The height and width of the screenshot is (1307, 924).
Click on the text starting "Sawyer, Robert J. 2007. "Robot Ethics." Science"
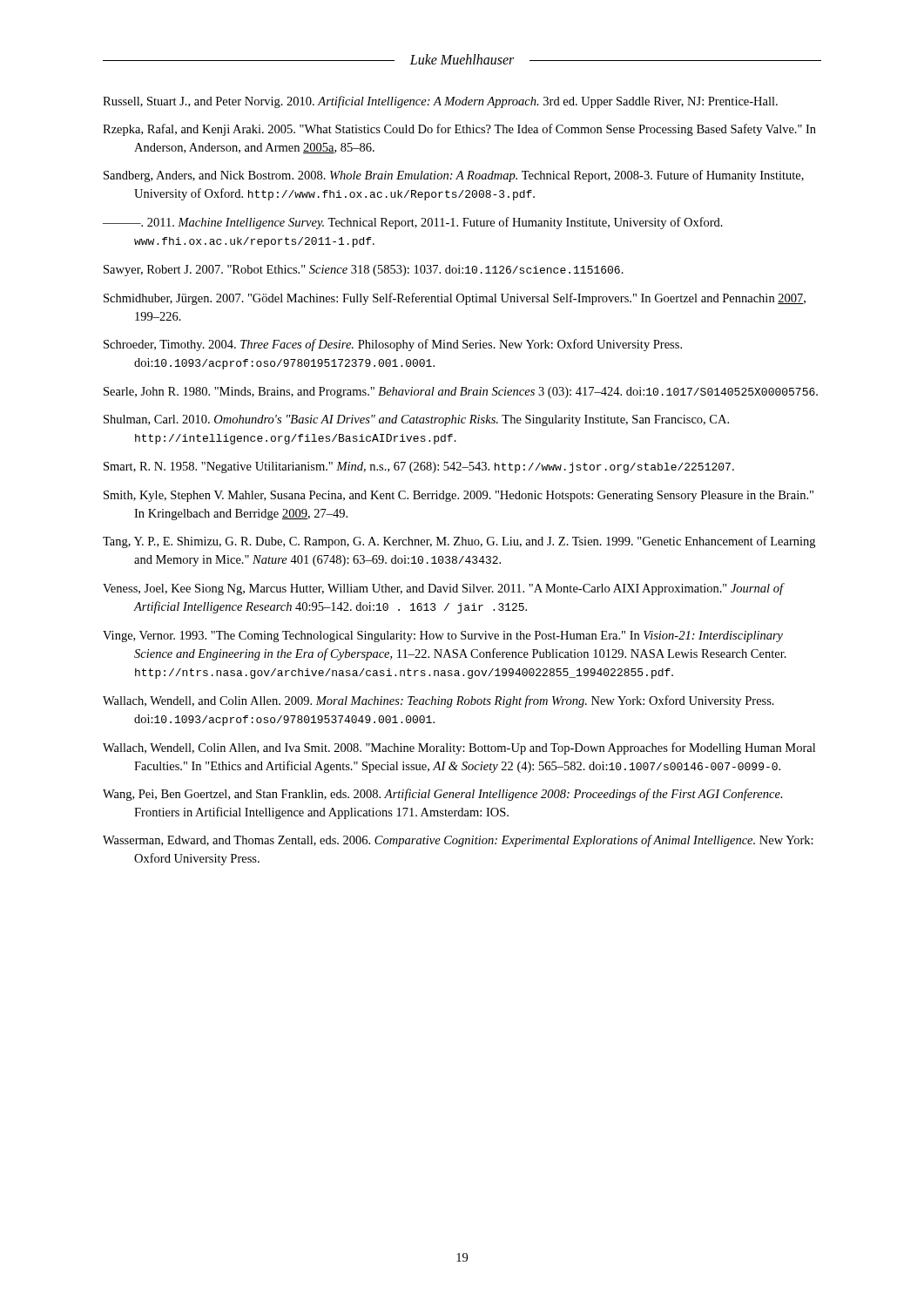click(x=363, y=269)
